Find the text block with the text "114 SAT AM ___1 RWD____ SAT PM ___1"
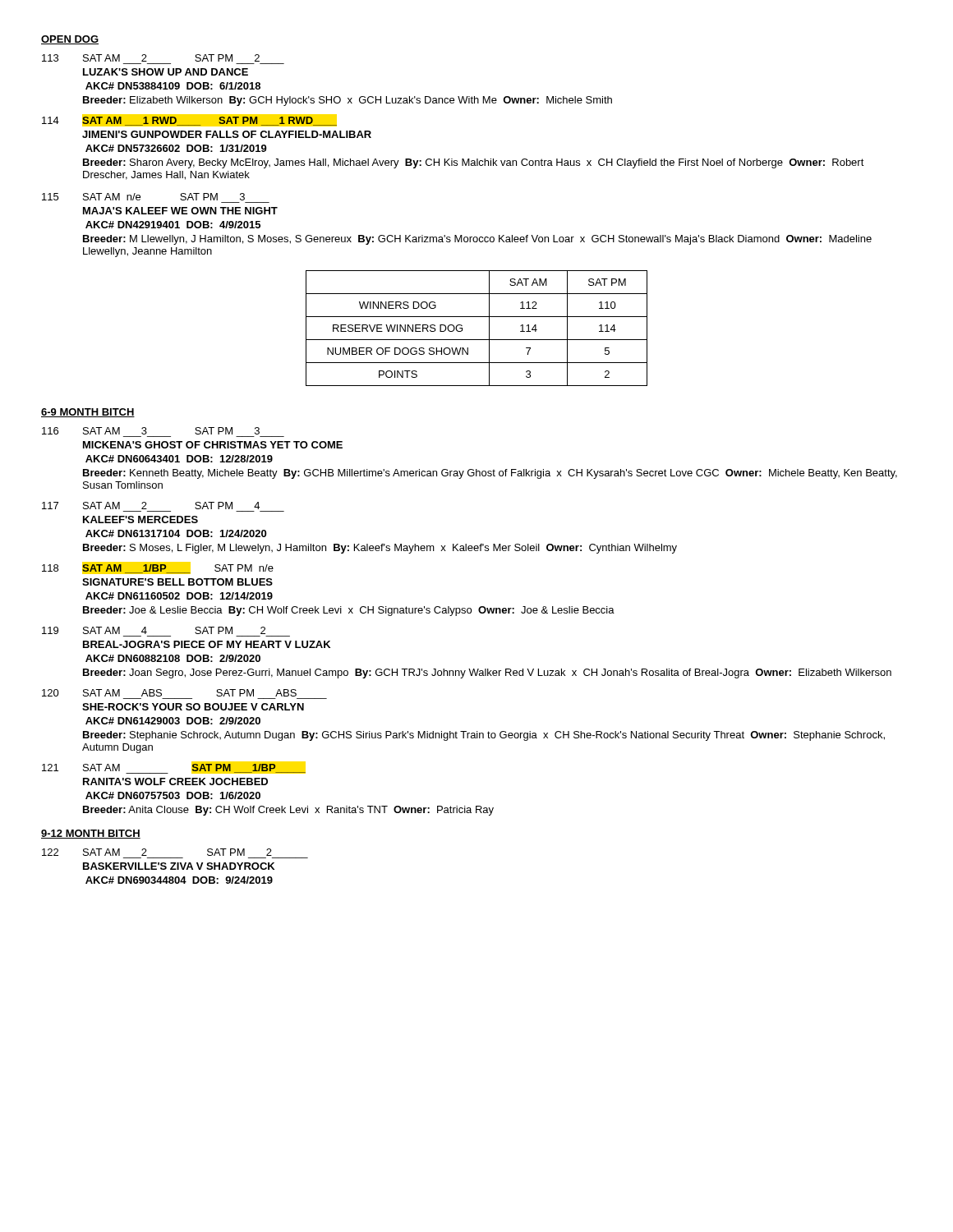The width and height of the screenshot is (953, 1232). (476, 148)
